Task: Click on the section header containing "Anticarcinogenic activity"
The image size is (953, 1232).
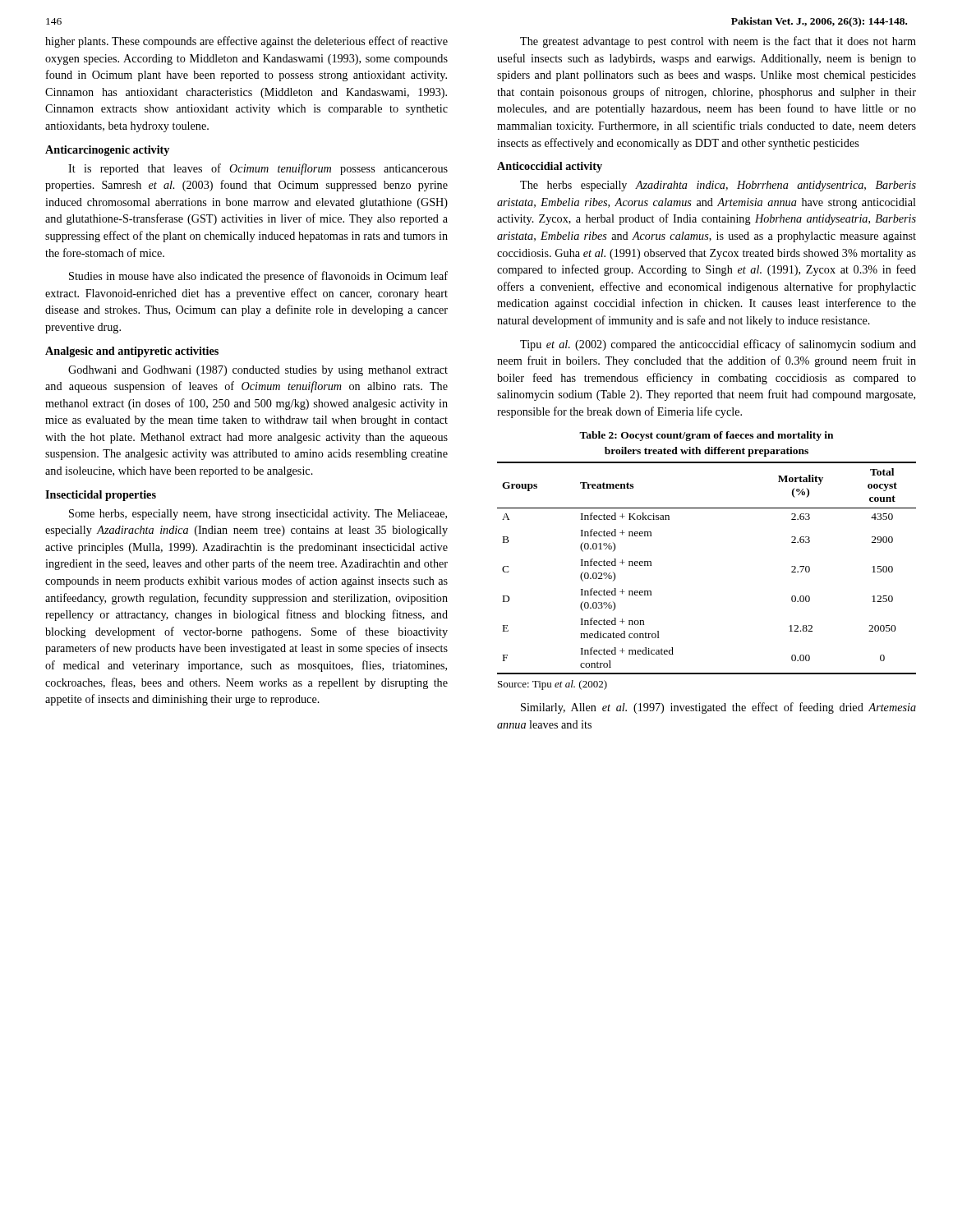Action: (107, 149)
